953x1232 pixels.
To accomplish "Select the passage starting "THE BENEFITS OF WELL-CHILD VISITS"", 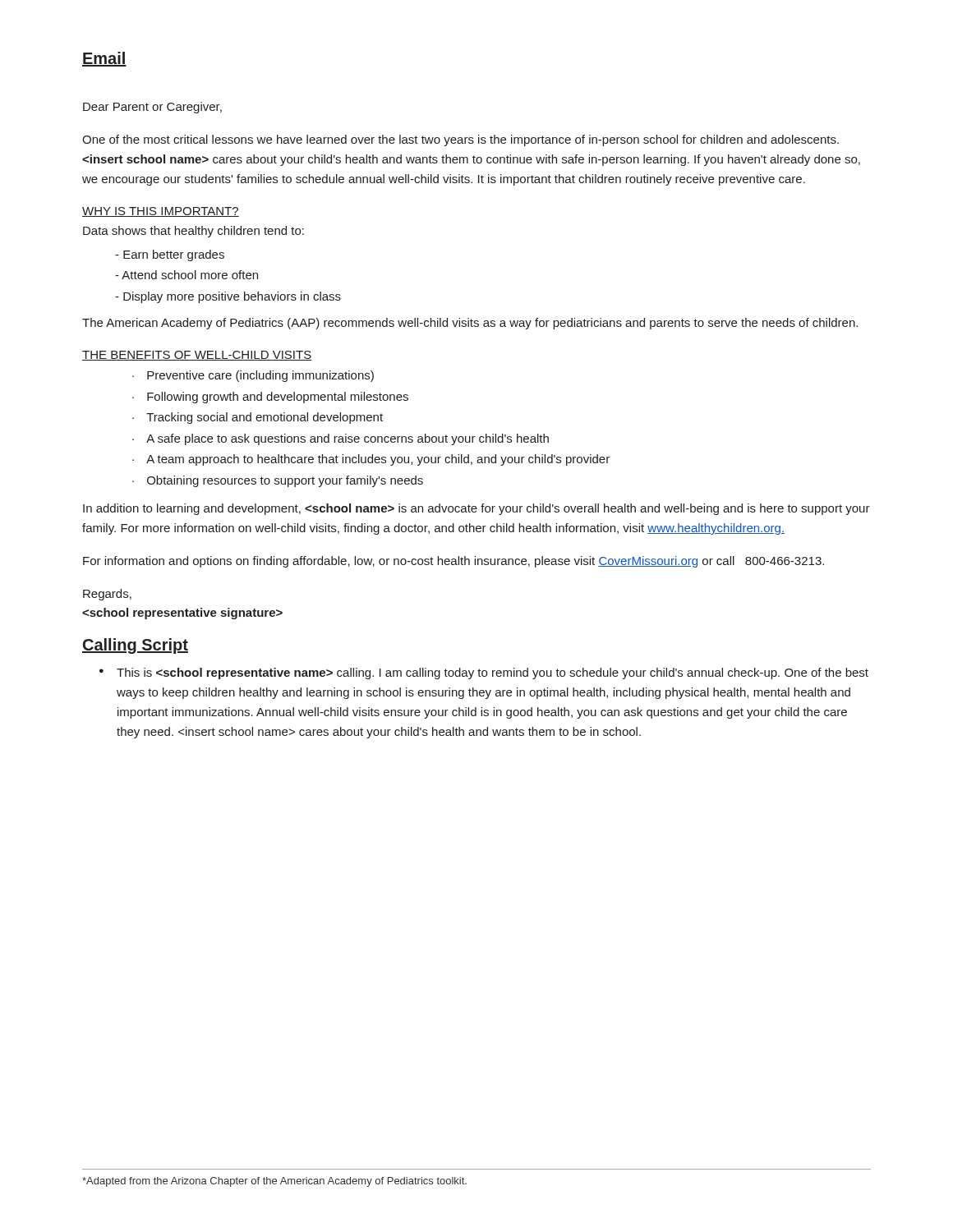I will pyautogui.click(x=197, y=354).
